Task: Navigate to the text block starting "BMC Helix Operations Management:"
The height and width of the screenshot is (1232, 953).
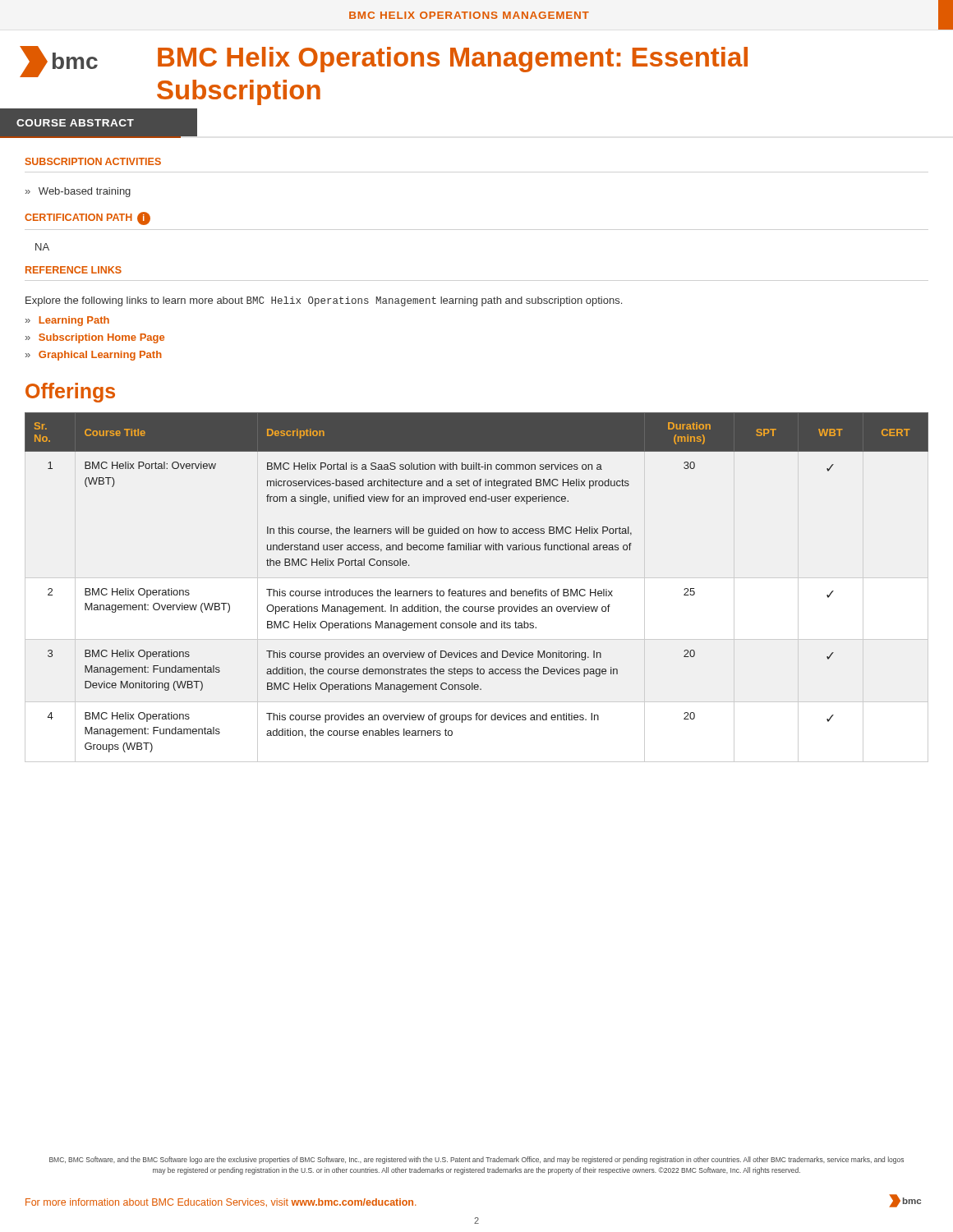Action: 534,74
